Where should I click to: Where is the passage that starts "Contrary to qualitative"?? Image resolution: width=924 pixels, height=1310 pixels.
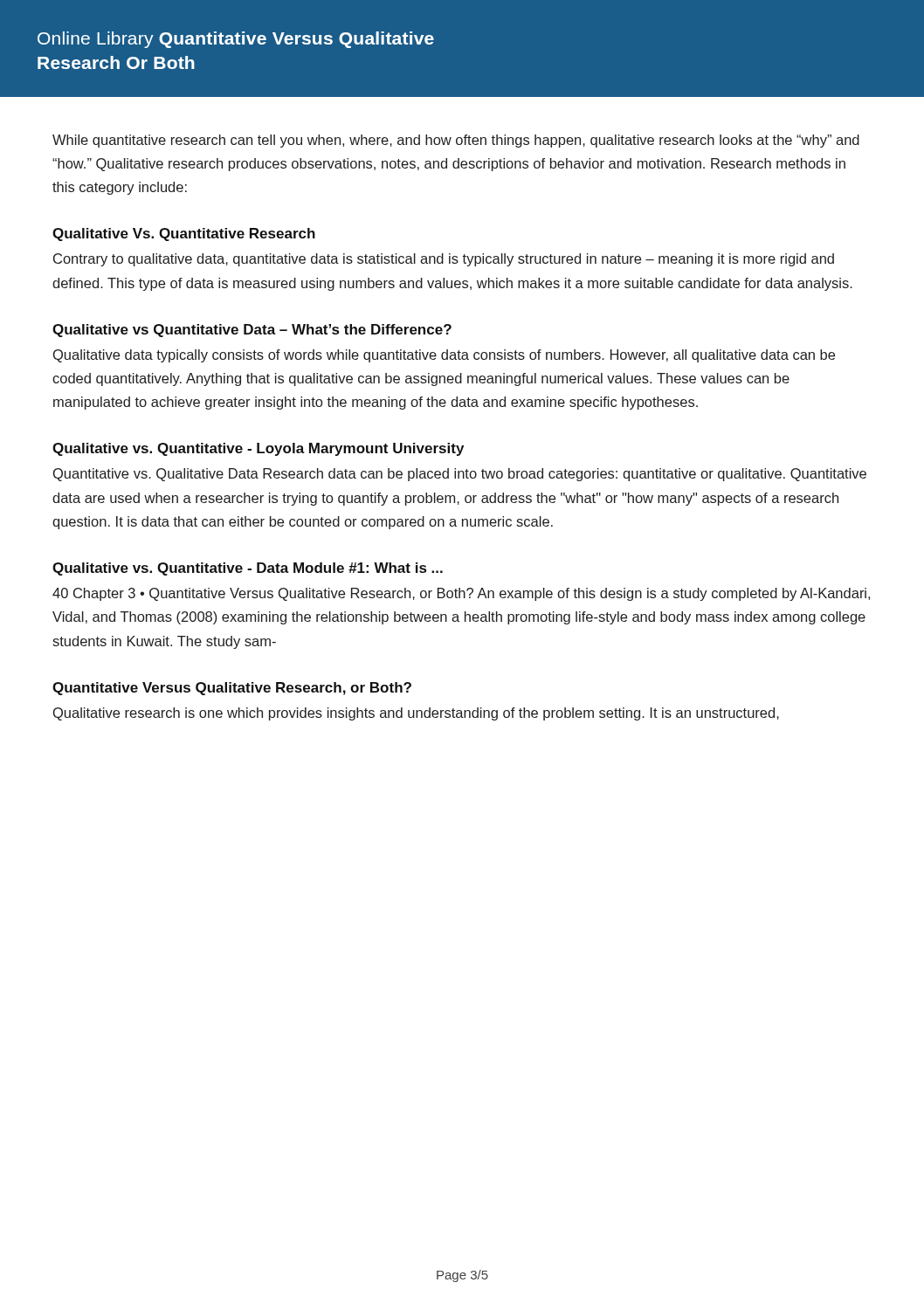(x=453, y=271)
